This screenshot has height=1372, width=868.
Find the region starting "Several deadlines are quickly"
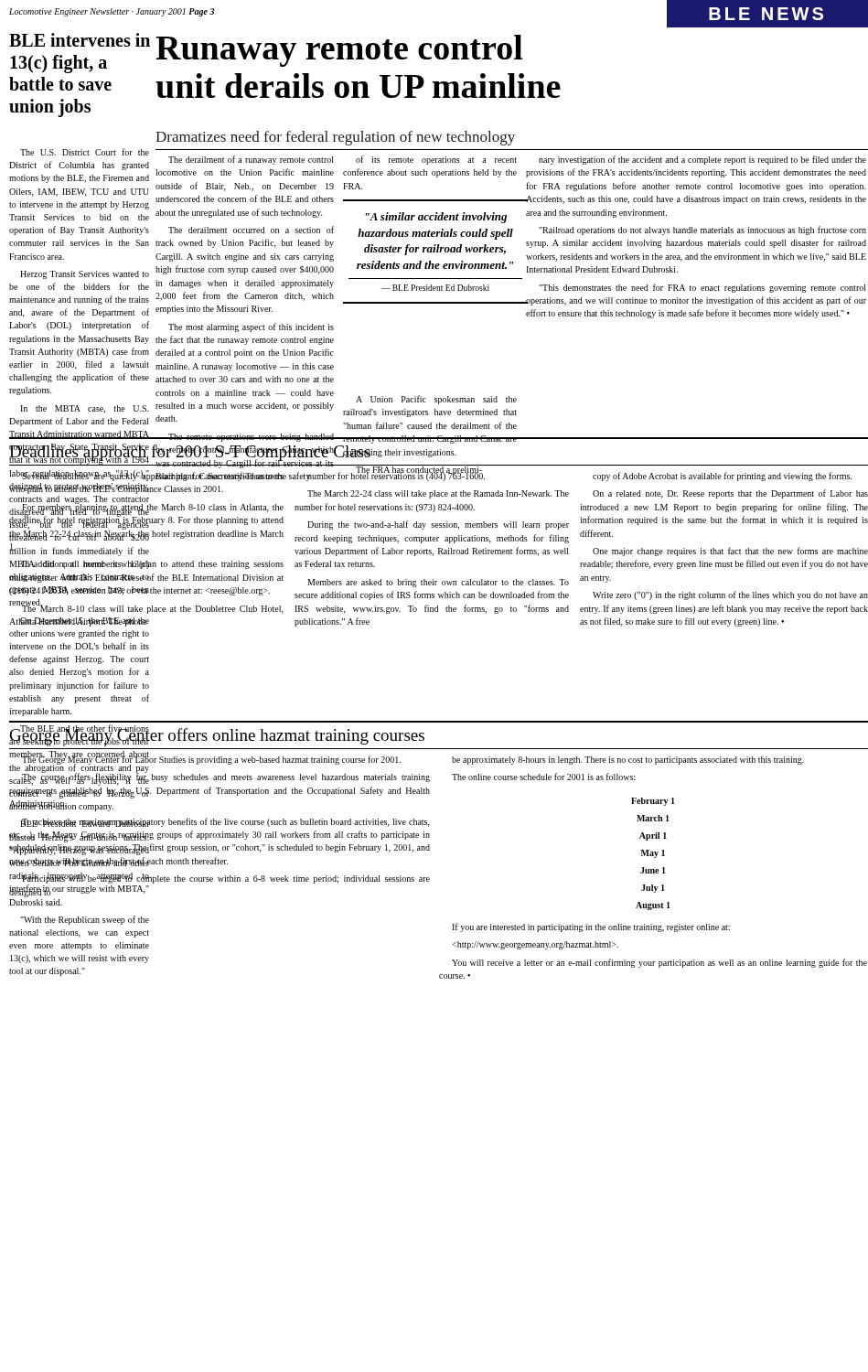point(146,549)
